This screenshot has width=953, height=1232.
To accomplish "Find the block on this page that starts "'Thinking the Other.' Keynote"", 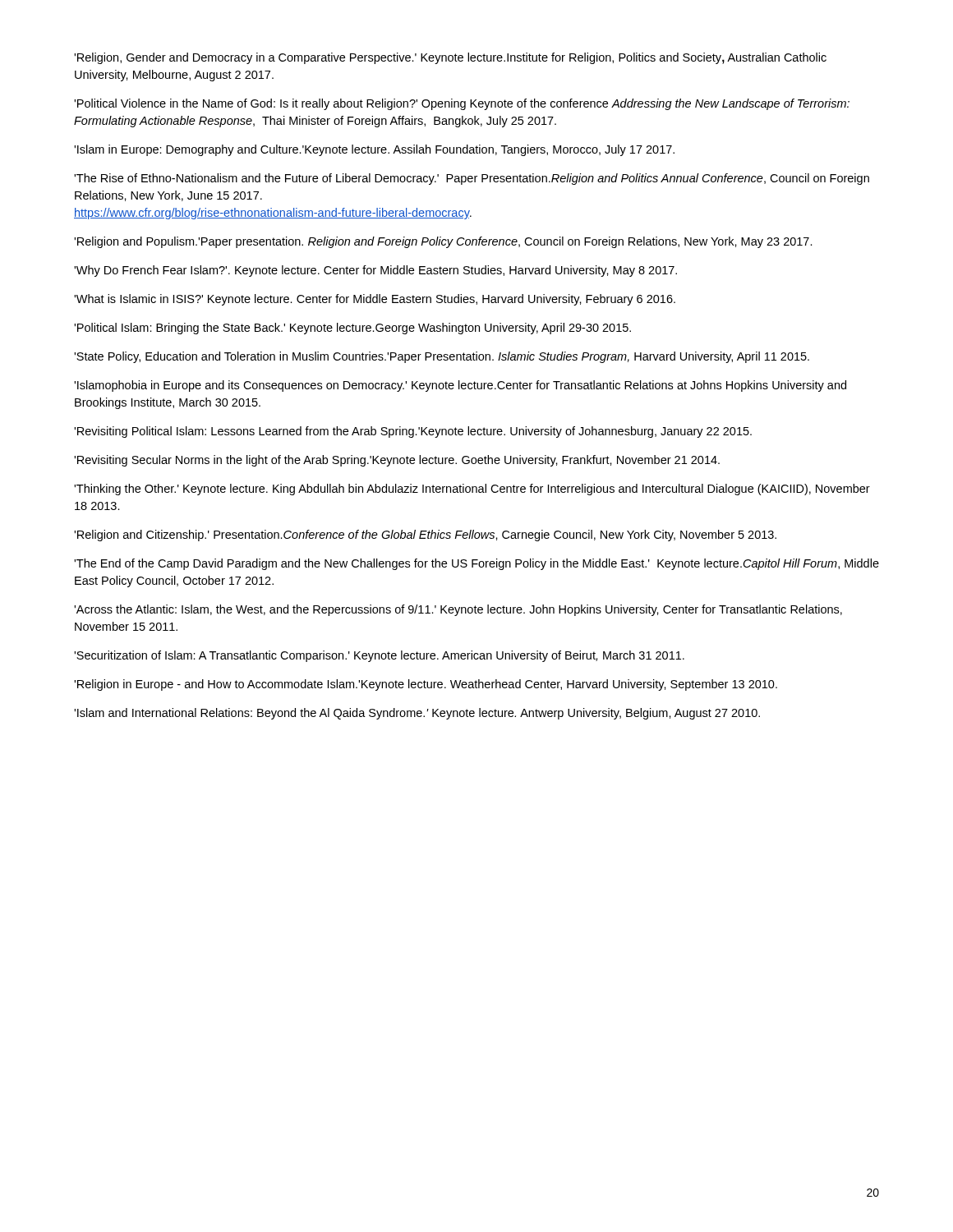I will [472, 498].
